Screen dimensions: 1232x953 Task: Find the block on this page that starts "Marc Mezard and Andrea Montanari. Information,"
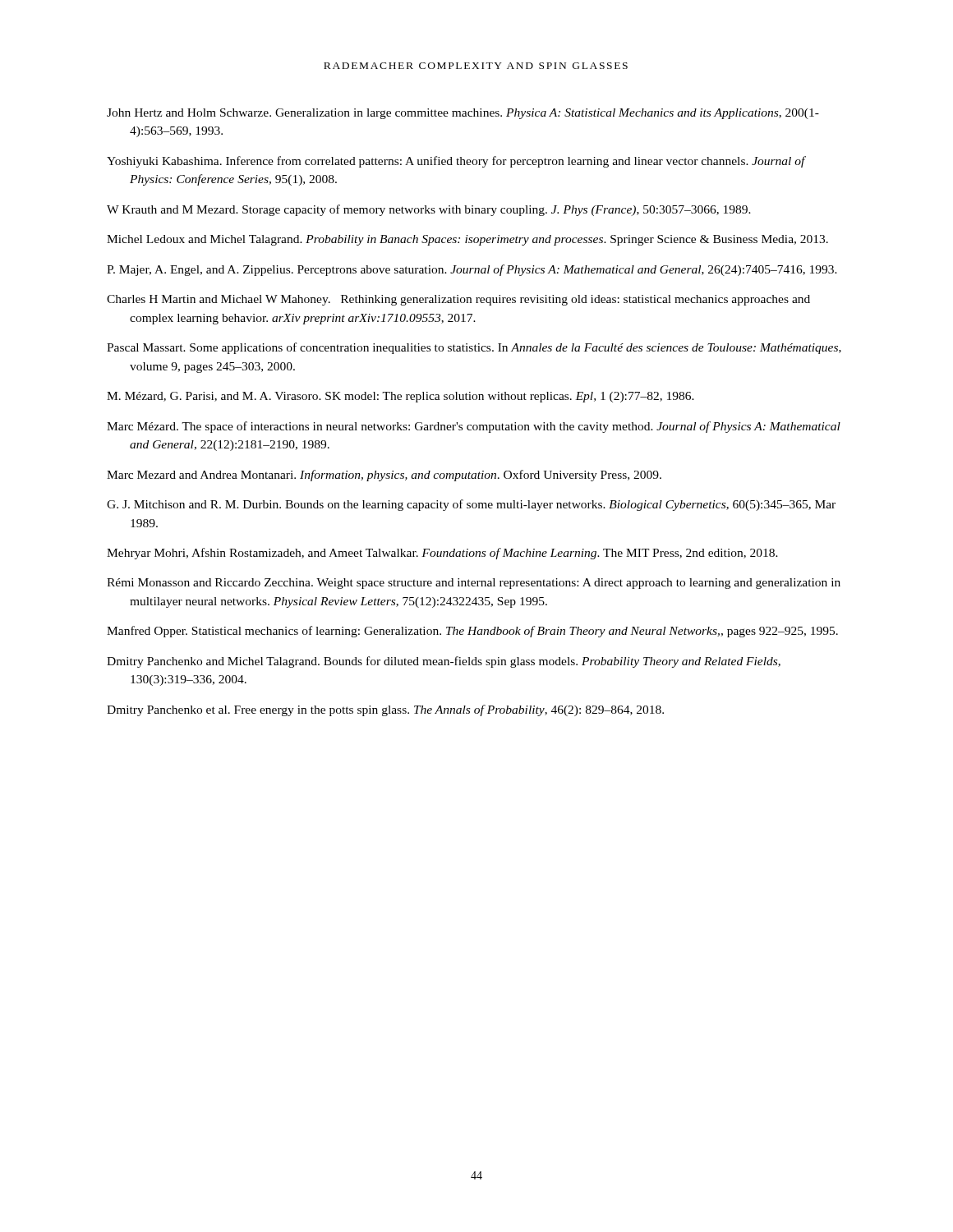(384, 475)
